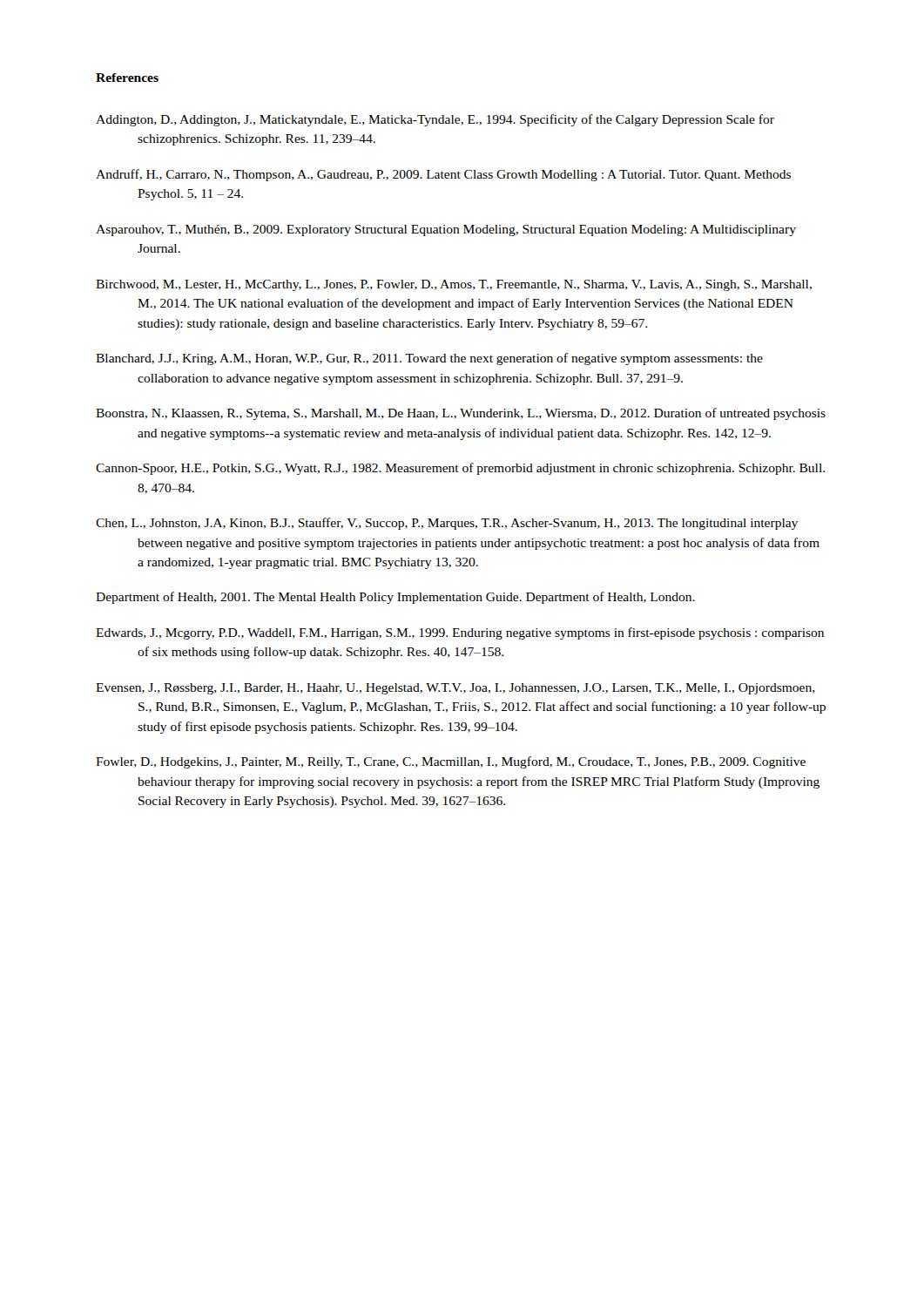The image size is (924, 1307).
Task: Click on the list item that says "Chen, L., Johnston, J.A, Kinon, B.J.,"
Action: pos(458,542)
